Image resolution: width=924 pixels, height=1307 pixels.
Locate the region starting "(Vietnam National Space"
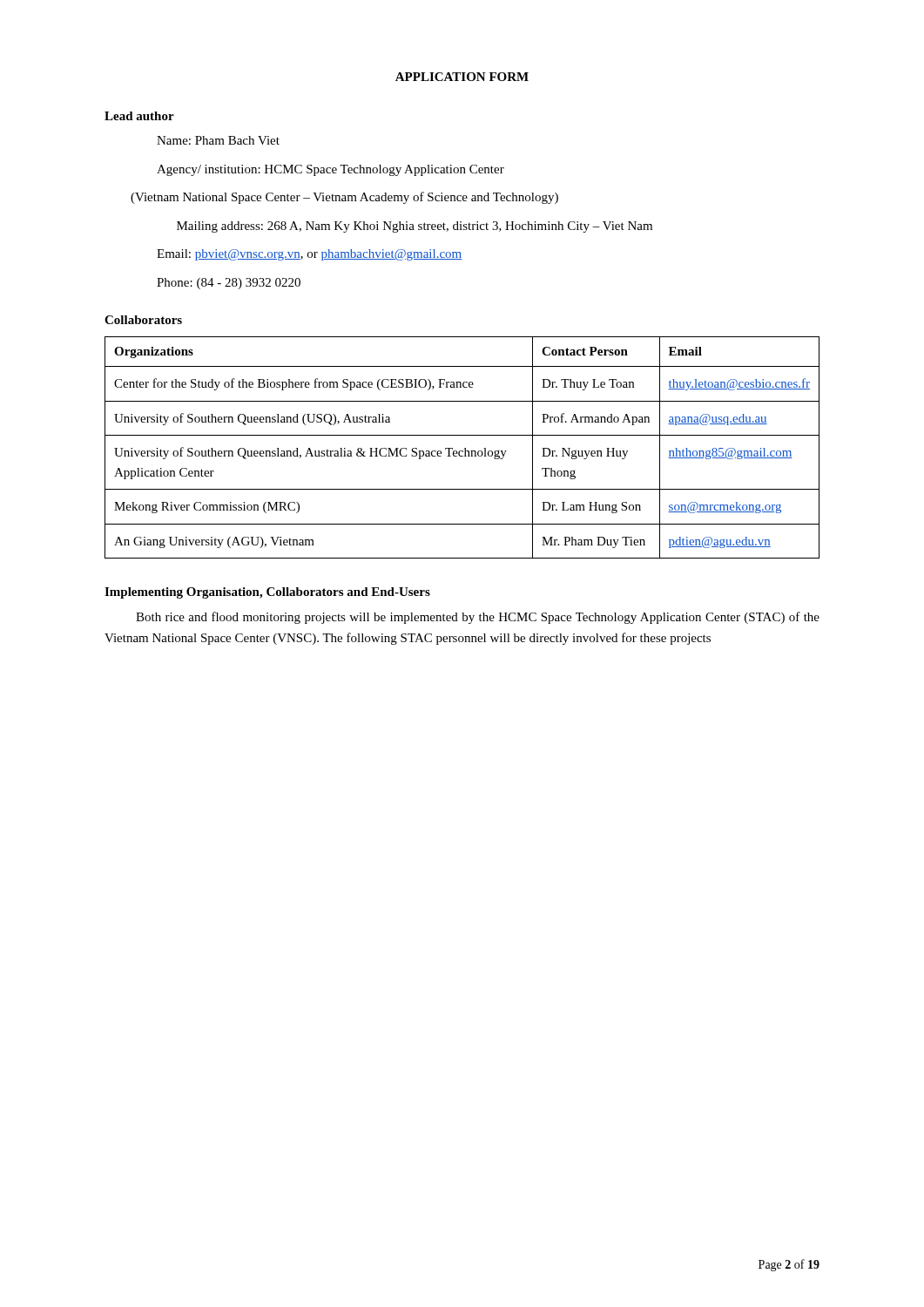tap(345, 197)
